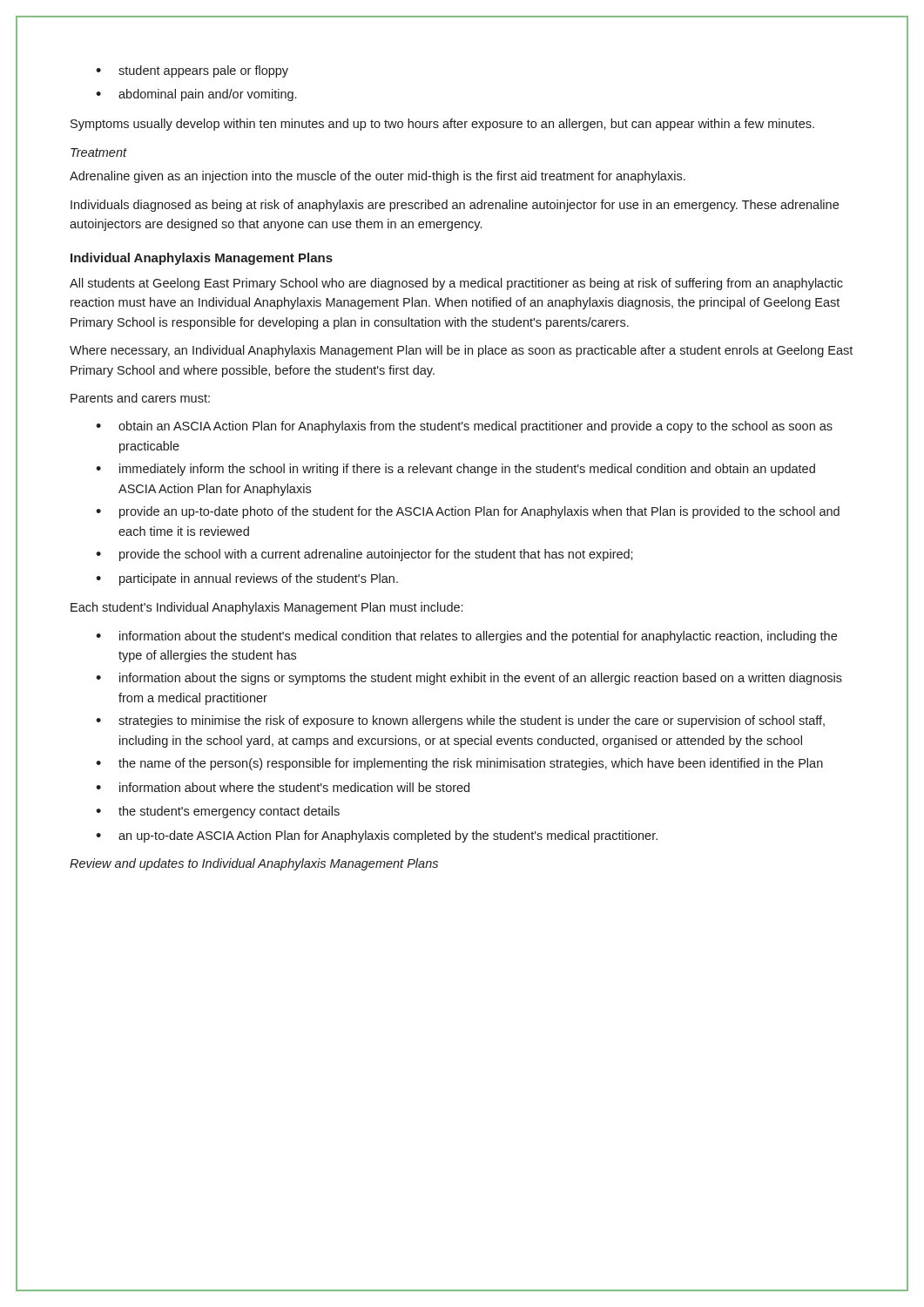Navigate to the block starting "Parents and carers must:"
924x1307 pixels.
(x=140, y=398)
